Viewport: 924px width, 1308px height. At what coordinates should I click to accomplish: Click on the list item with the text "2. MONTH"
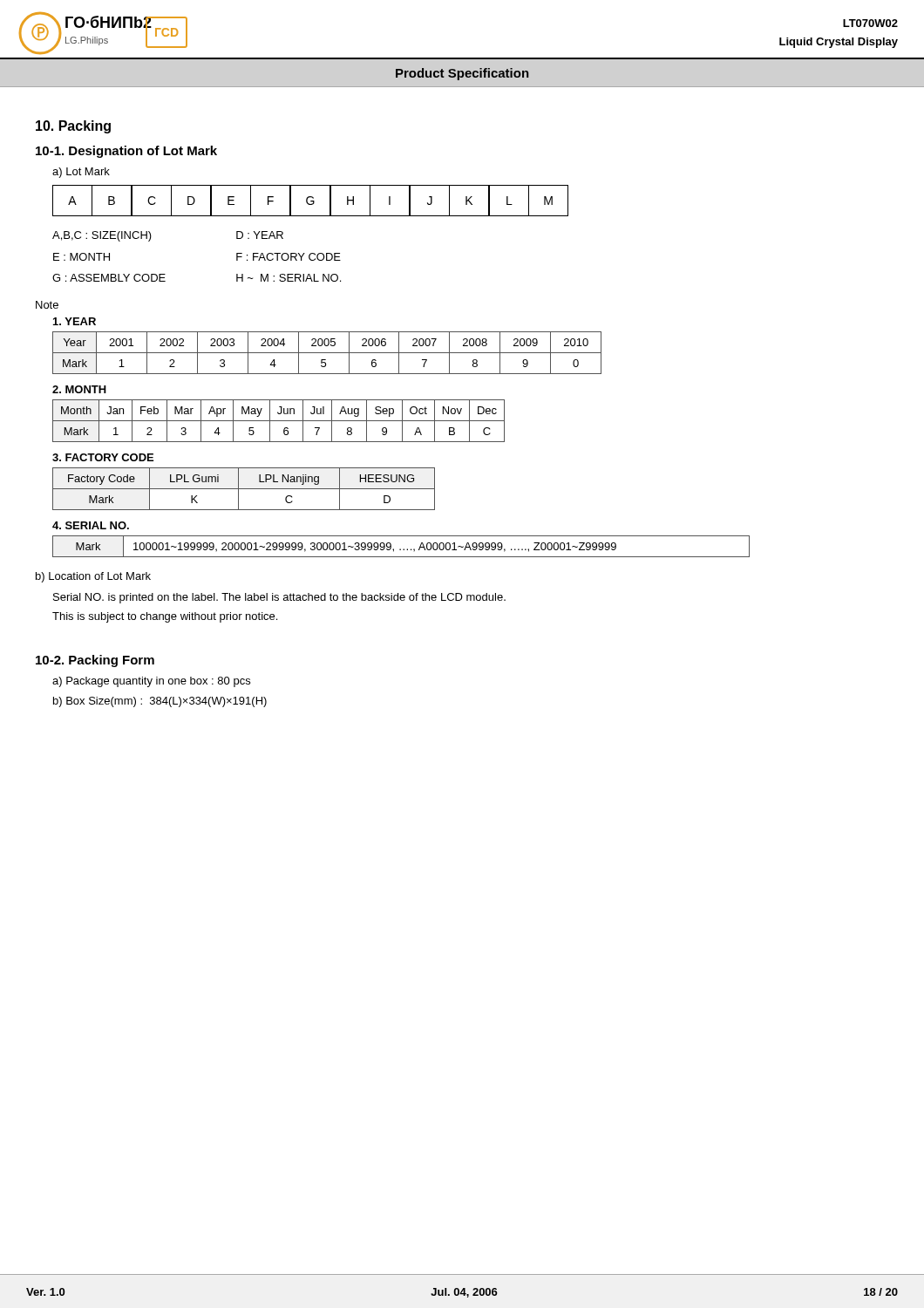(79, 389)
